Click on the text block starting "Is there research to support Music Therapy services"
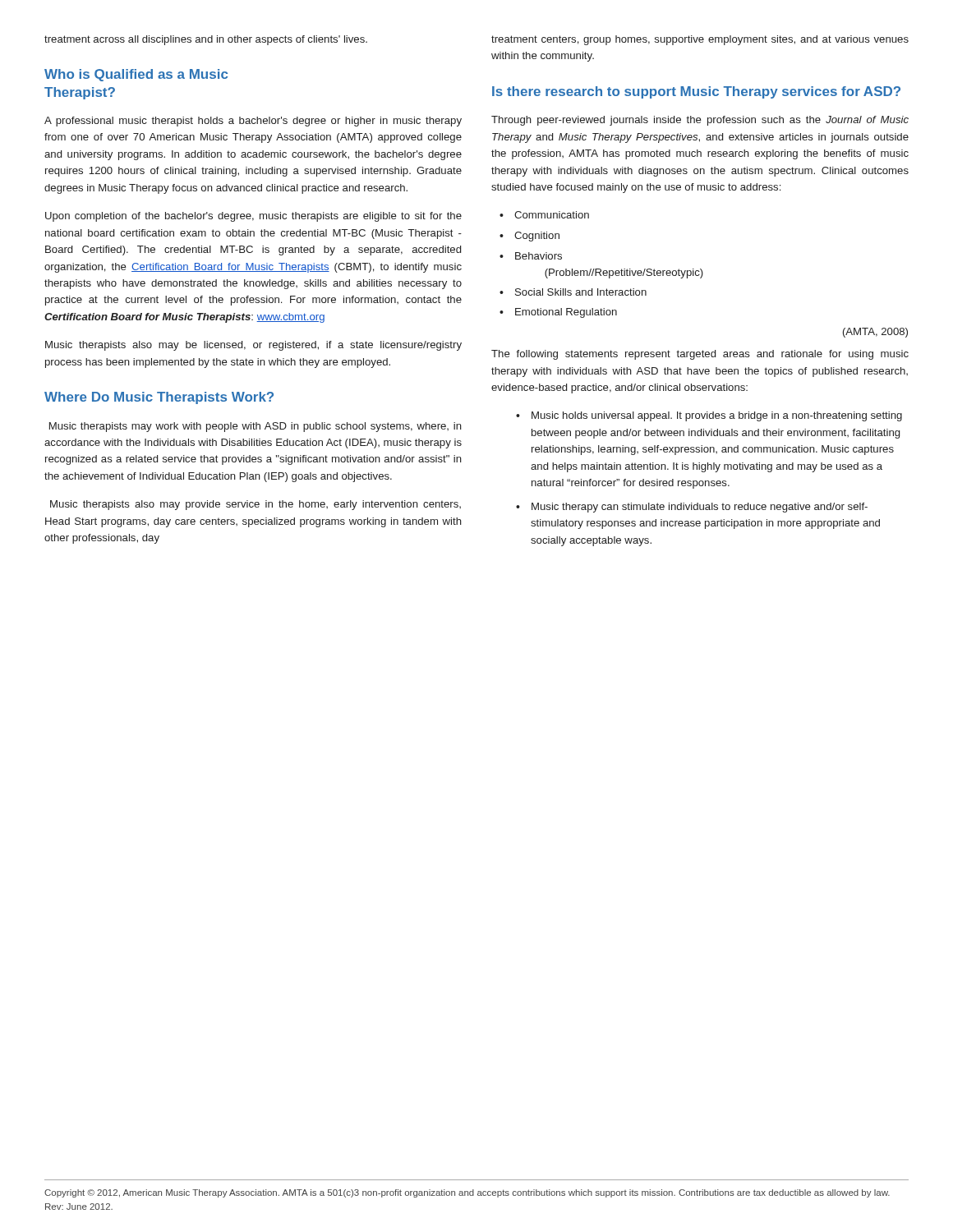Viewport: 953px width, 1232px height. [696, 91]
